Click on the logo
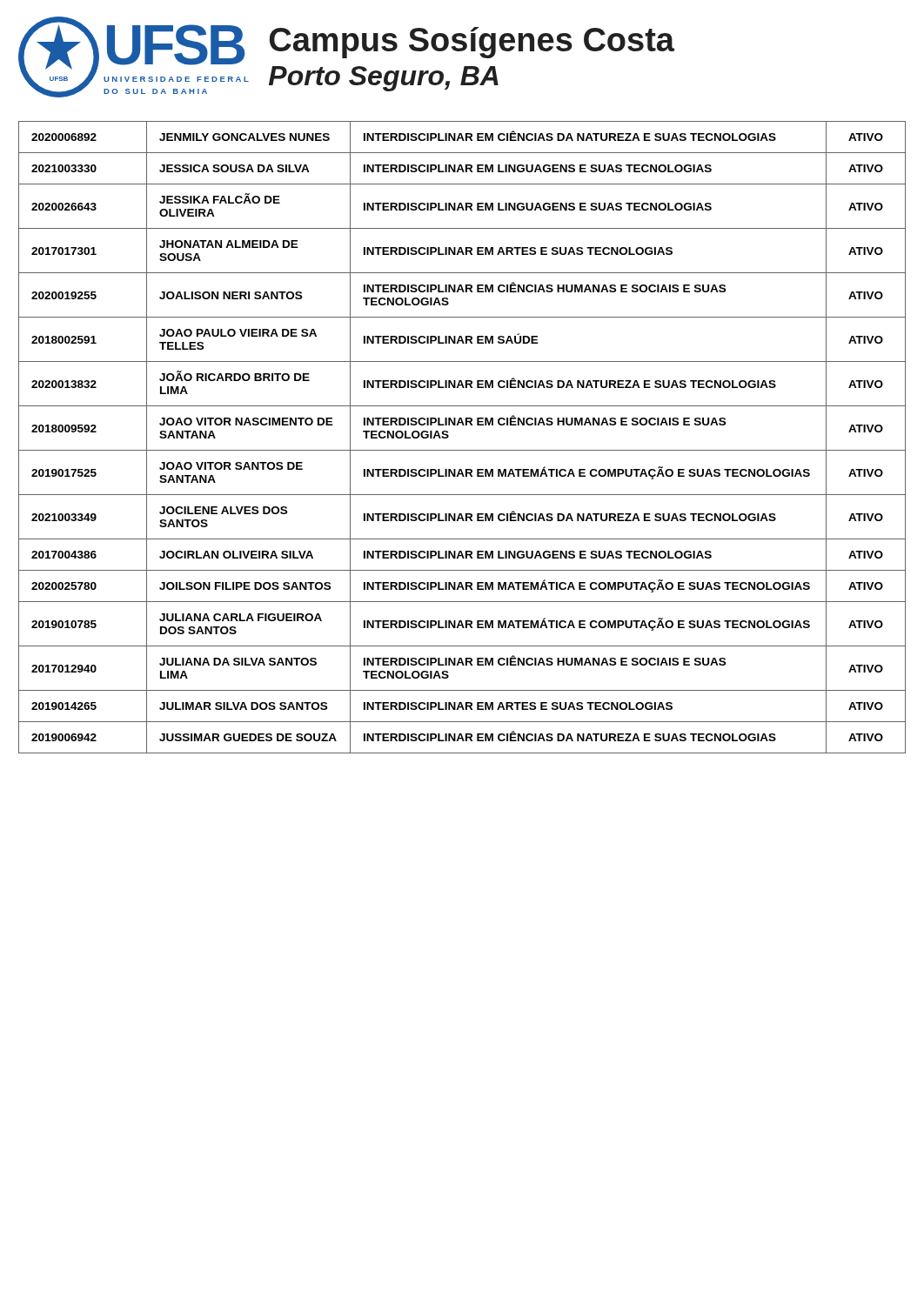Screen dimensions: 1305x924 (x=462, y=54)
